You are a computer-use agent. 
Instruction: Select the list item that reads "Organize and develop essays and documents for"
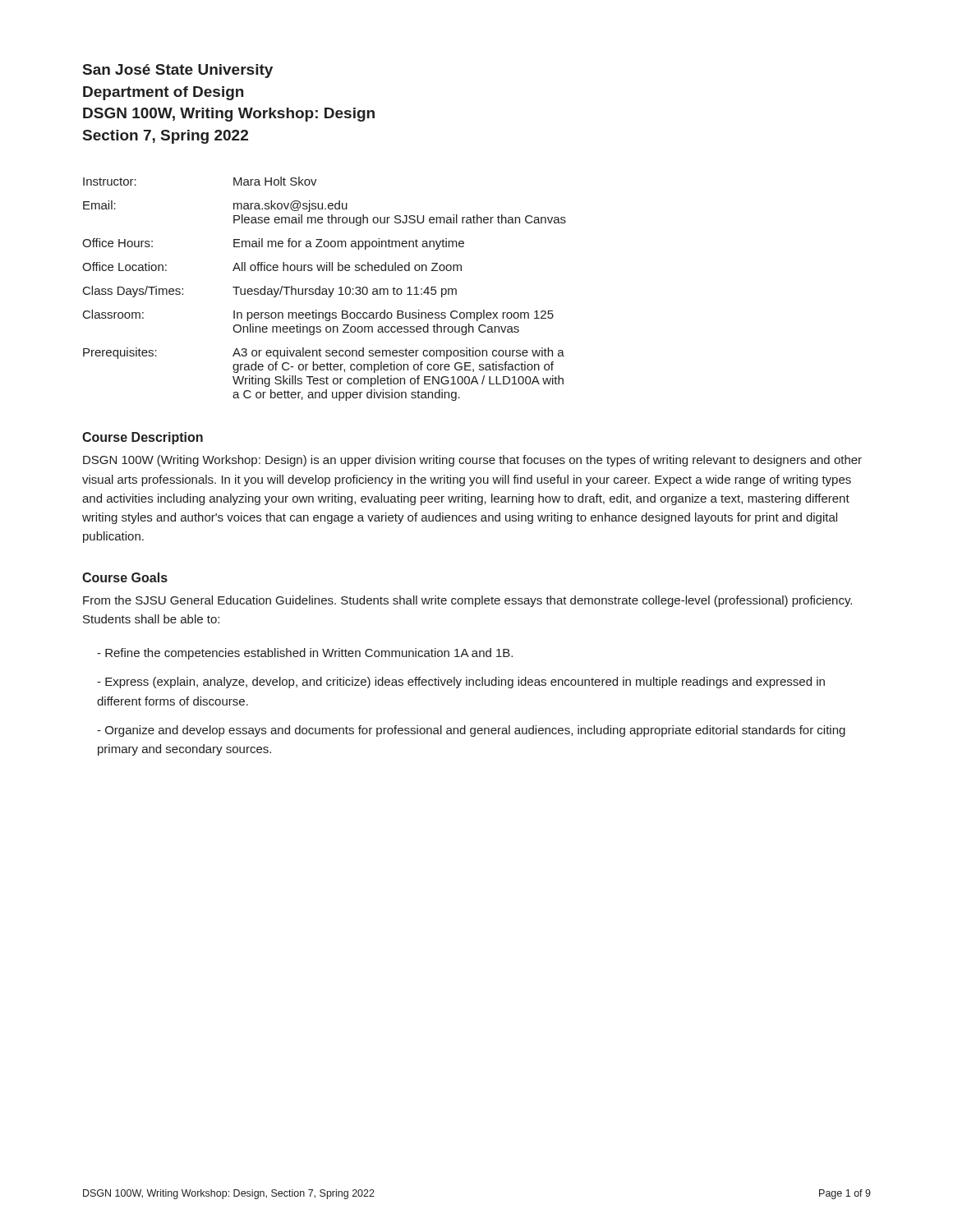point(471,739)
